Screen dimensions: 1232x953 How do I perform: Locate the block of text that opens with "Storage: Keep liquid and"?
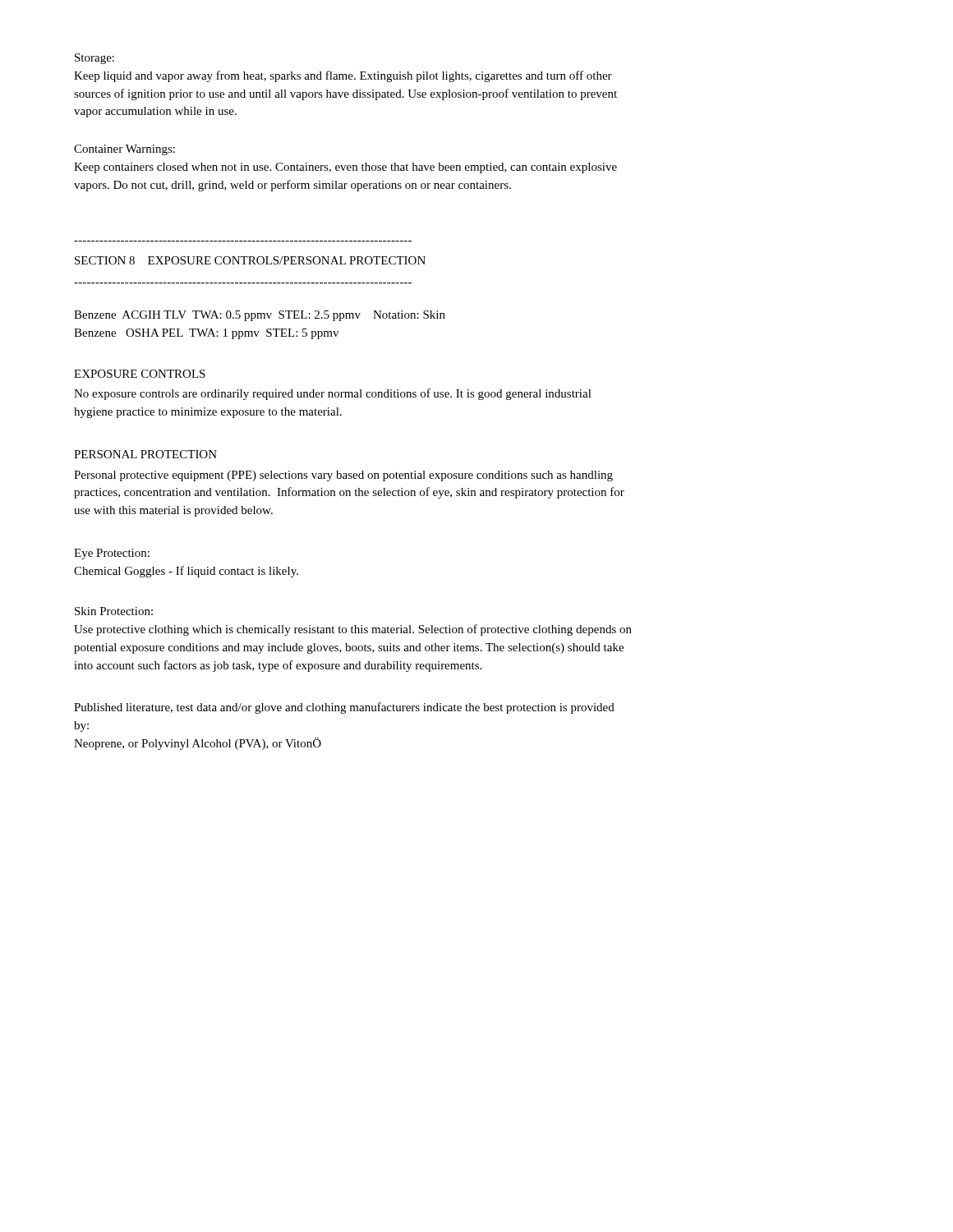[x=353, y=85]
